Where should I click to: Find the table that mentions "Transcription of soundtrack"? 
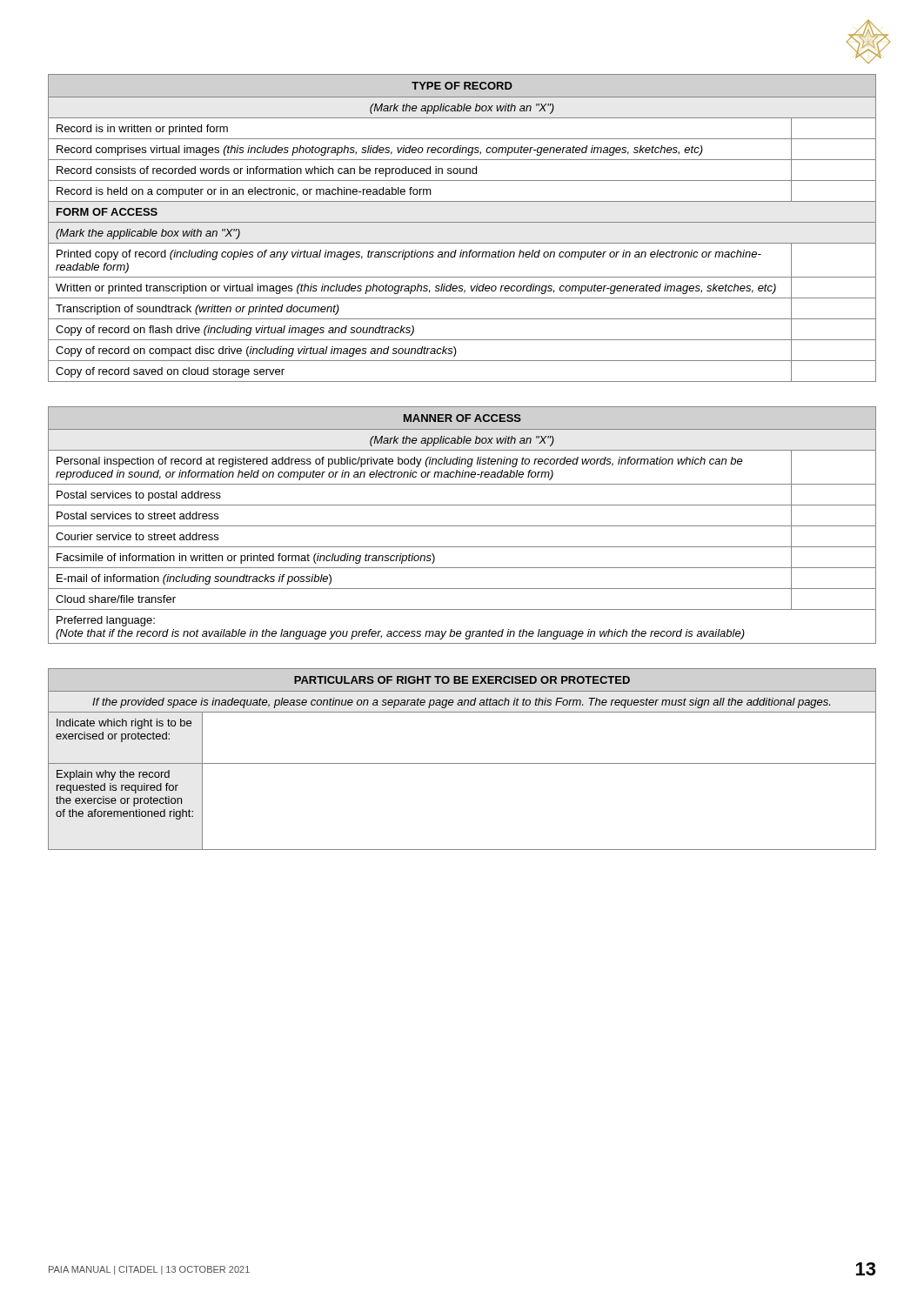(x=462, y=228)
